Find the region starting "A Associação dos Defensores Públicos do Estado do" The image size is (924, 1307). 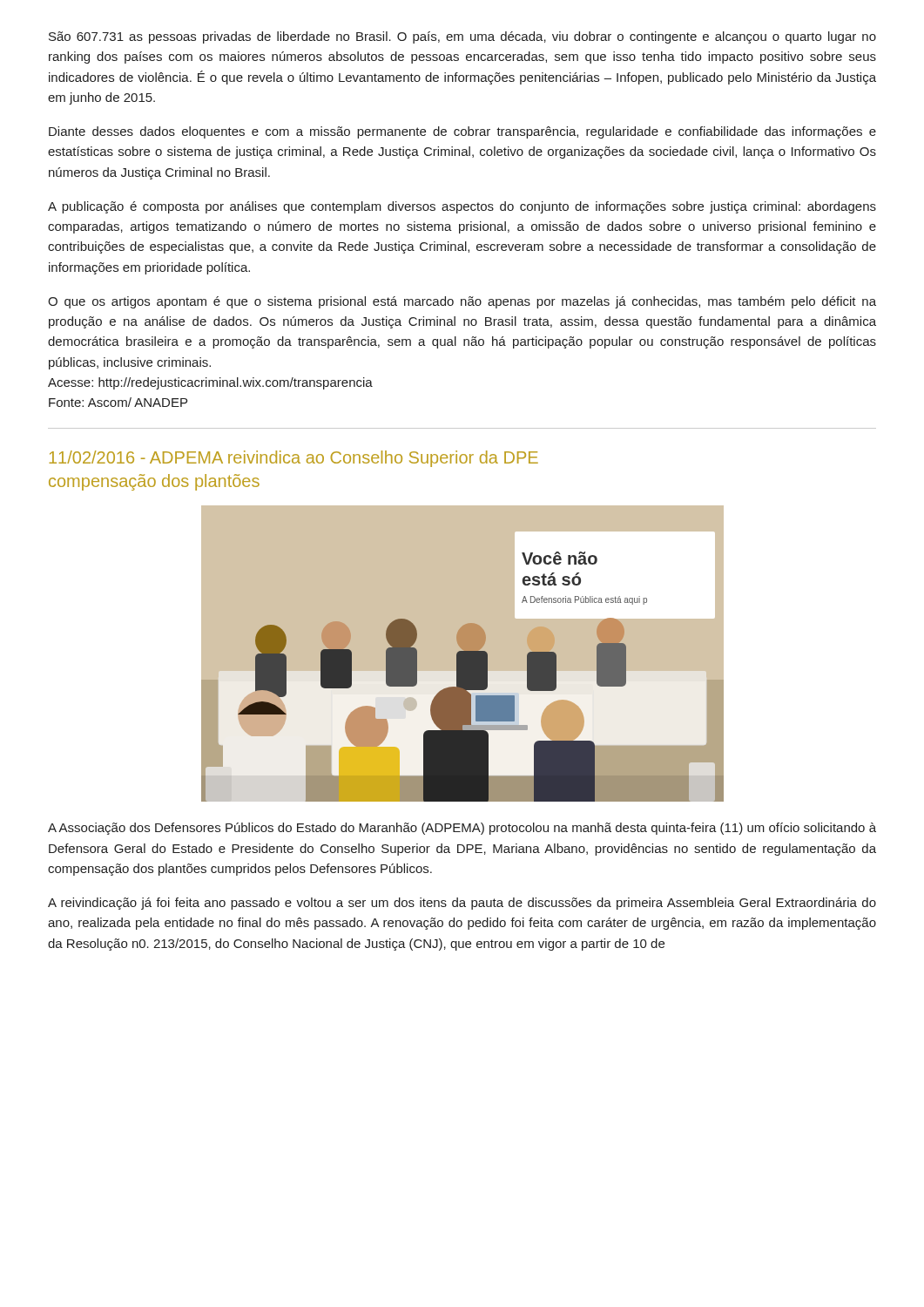click(x=462, y=848)
